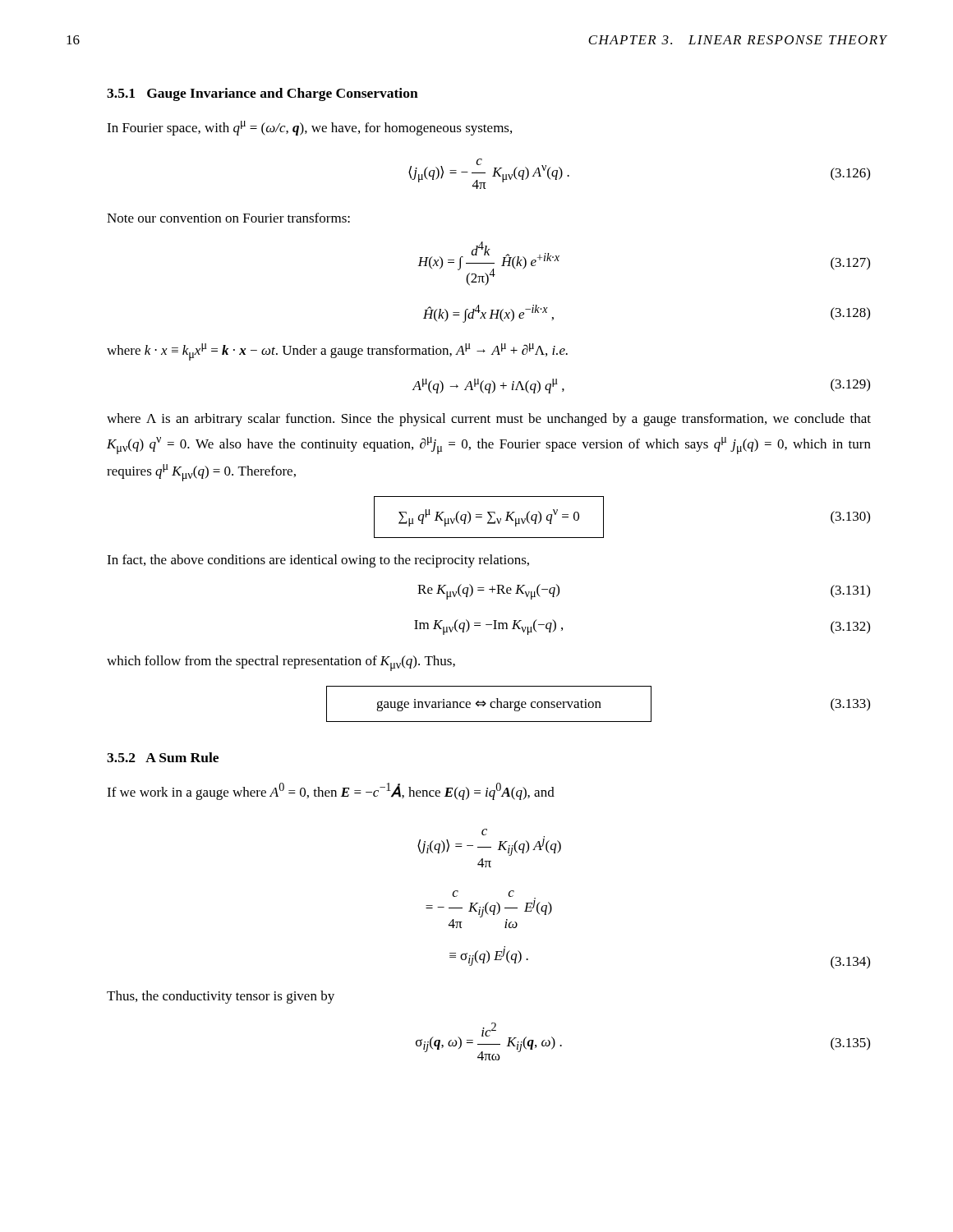
Task: Select the passage starting "where Λ is an arbitrary"
Action: tap(489, 446)
